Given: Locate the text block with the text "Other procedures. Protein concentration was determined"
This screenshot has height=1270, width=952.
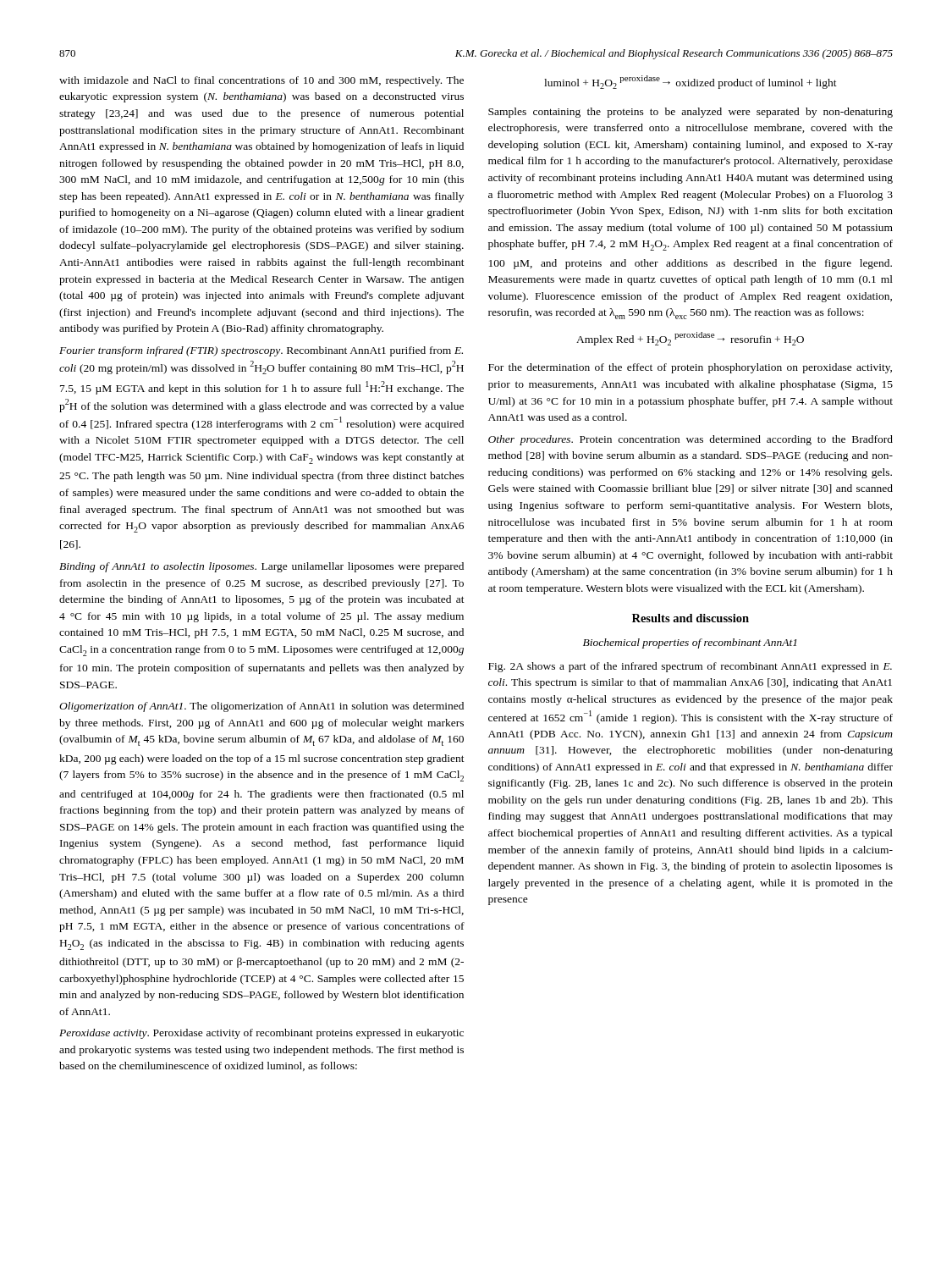Looking at the screenshot, I should click(x=690, y=514).
